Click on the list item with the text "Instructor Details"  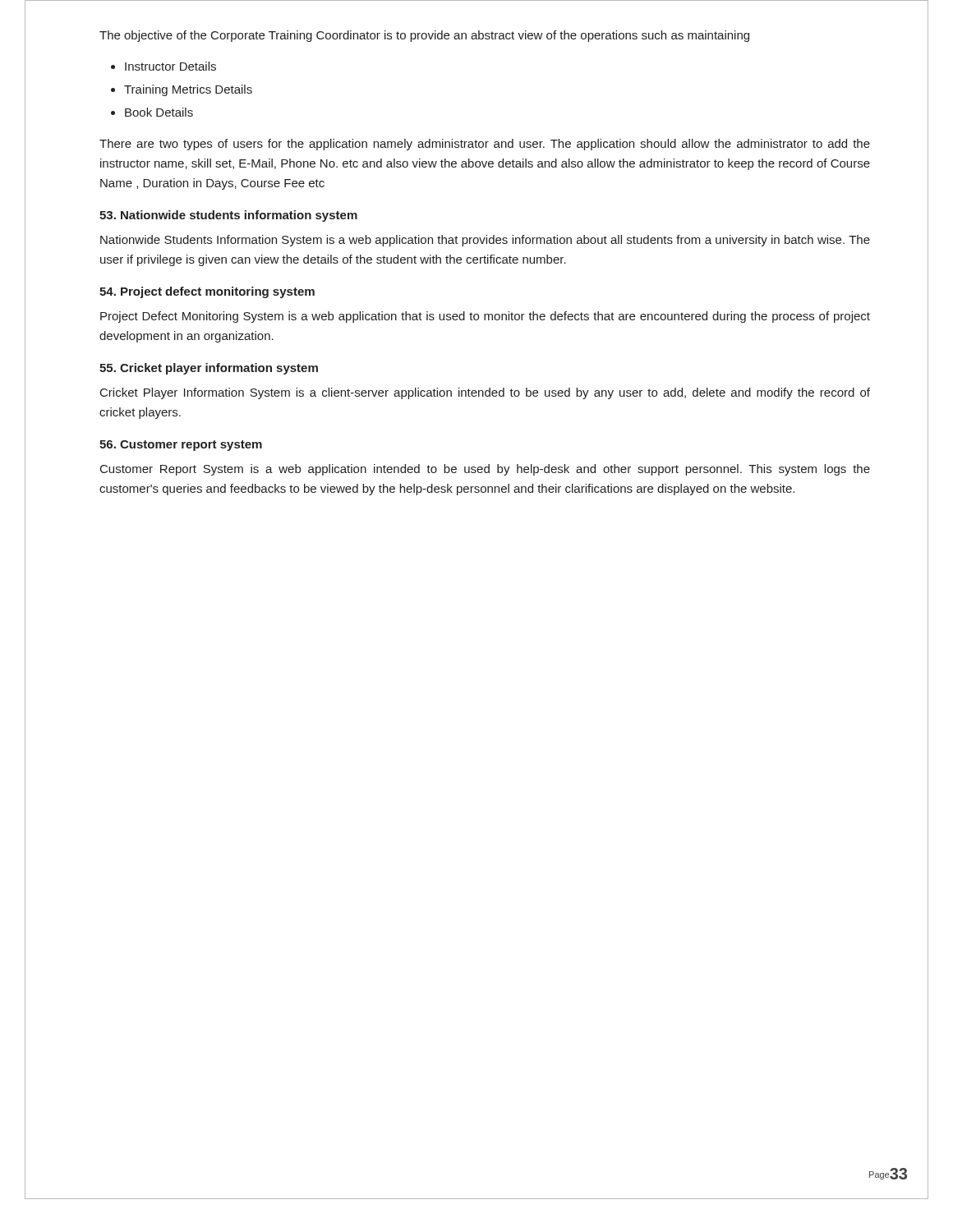click(x=170, y=66)
